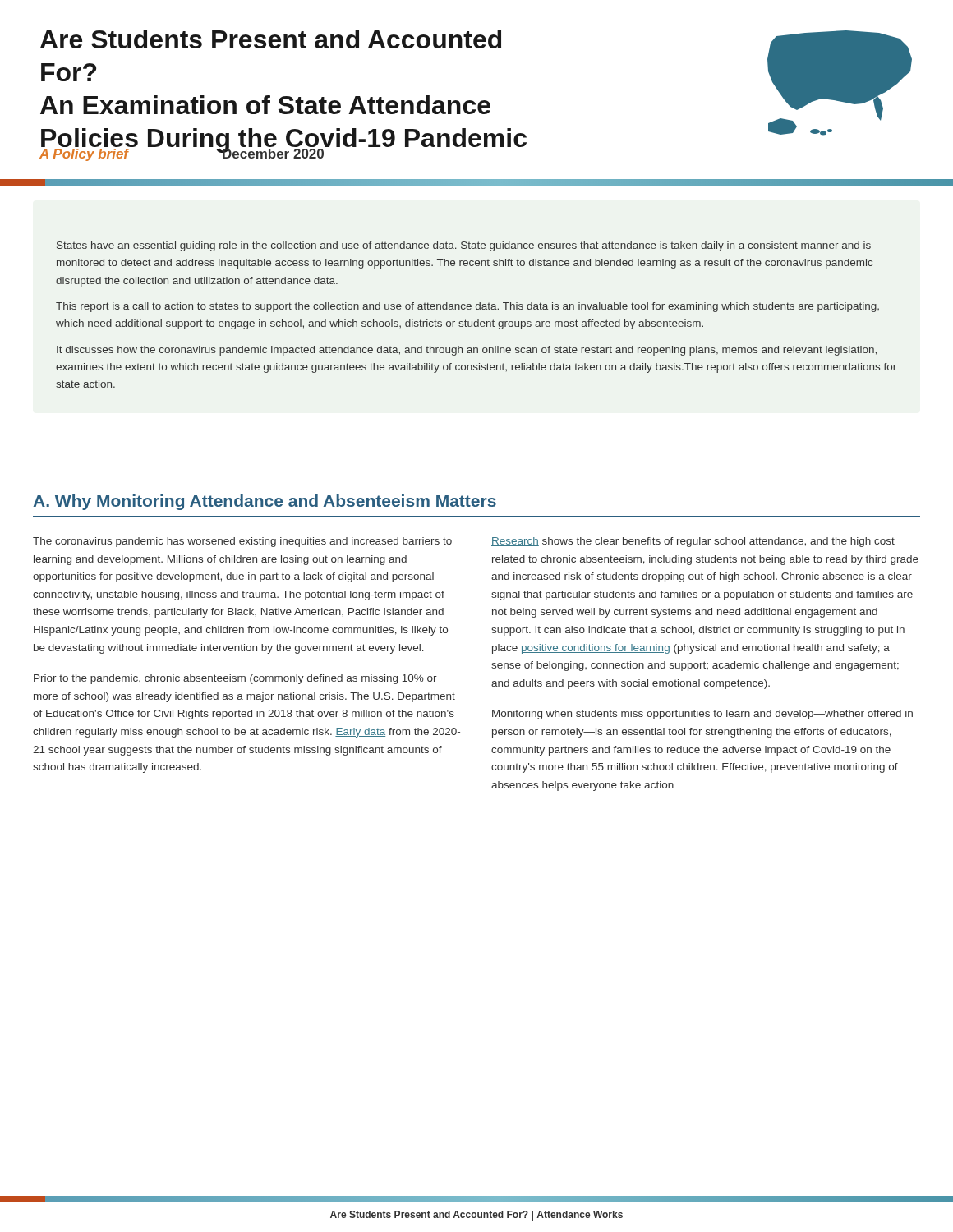This screenshot has height=1232, width=953.
Task: Where is the section header that starts "A. Why Monitoring Attendance"?
Action: [x=476, y=504]
